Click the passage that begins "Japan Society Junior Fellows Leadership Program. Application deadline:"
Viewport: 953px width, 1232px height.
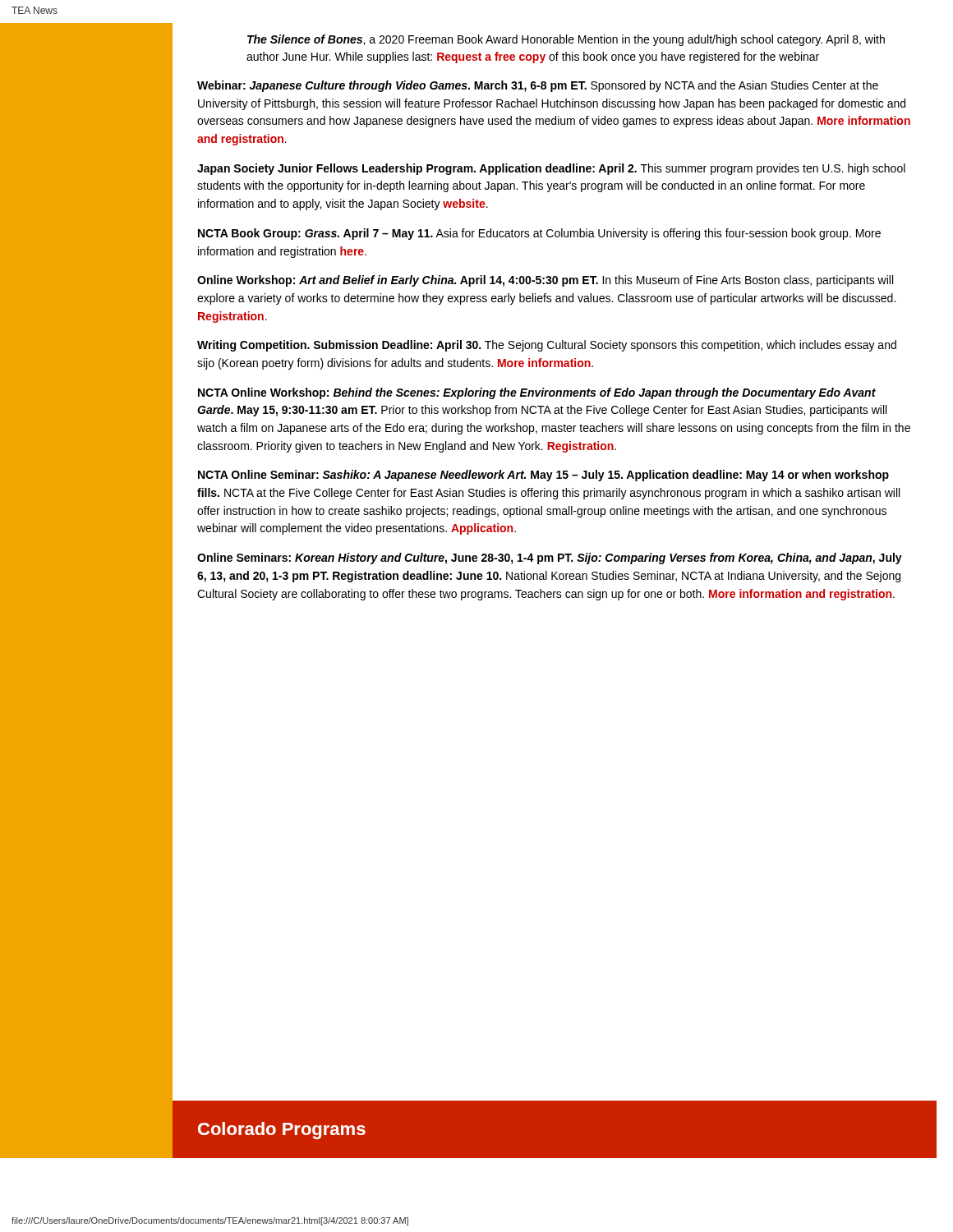click(551, 186)
